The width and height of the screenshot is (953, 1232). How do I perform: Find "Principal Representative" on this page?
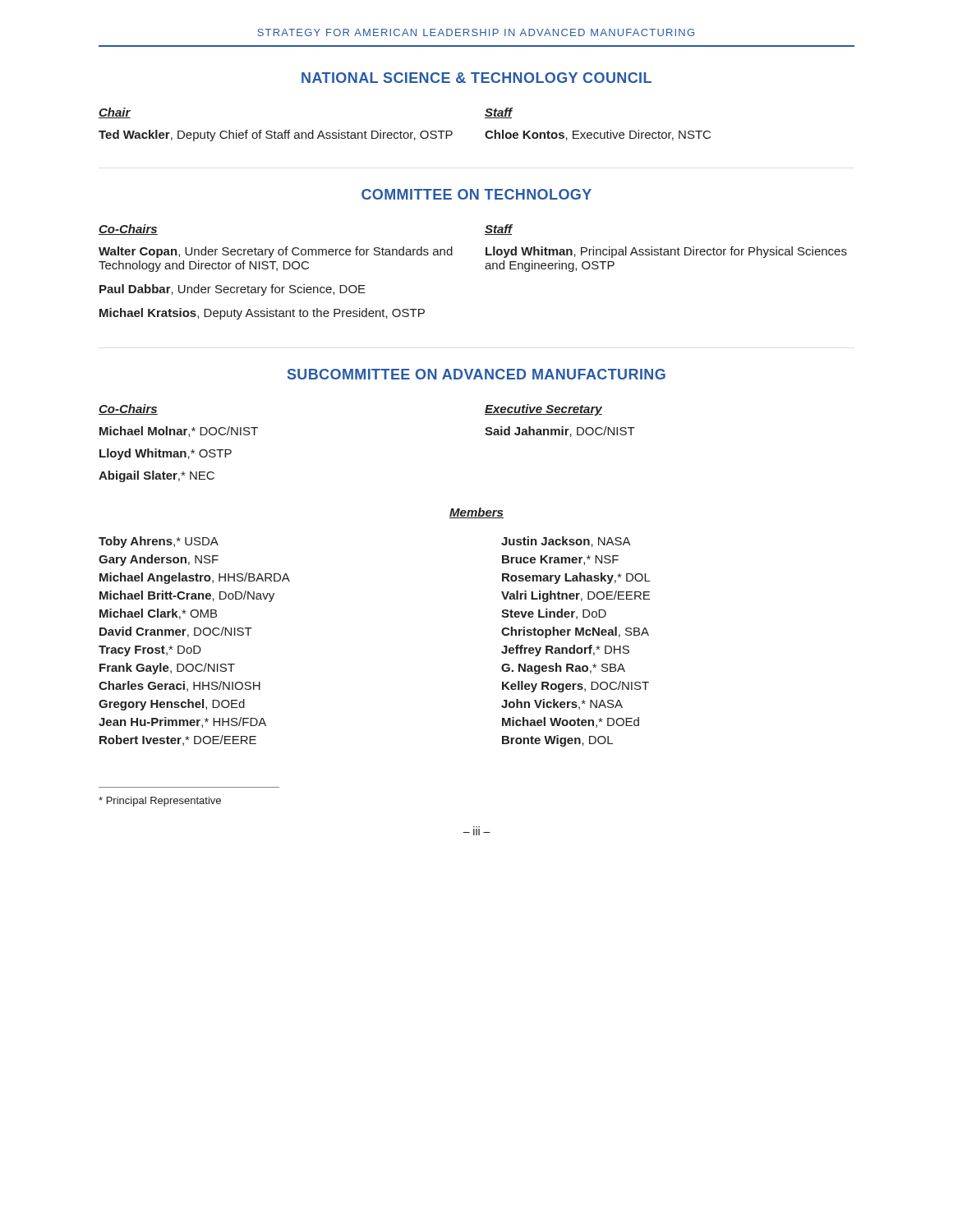(x=160, y=800)
